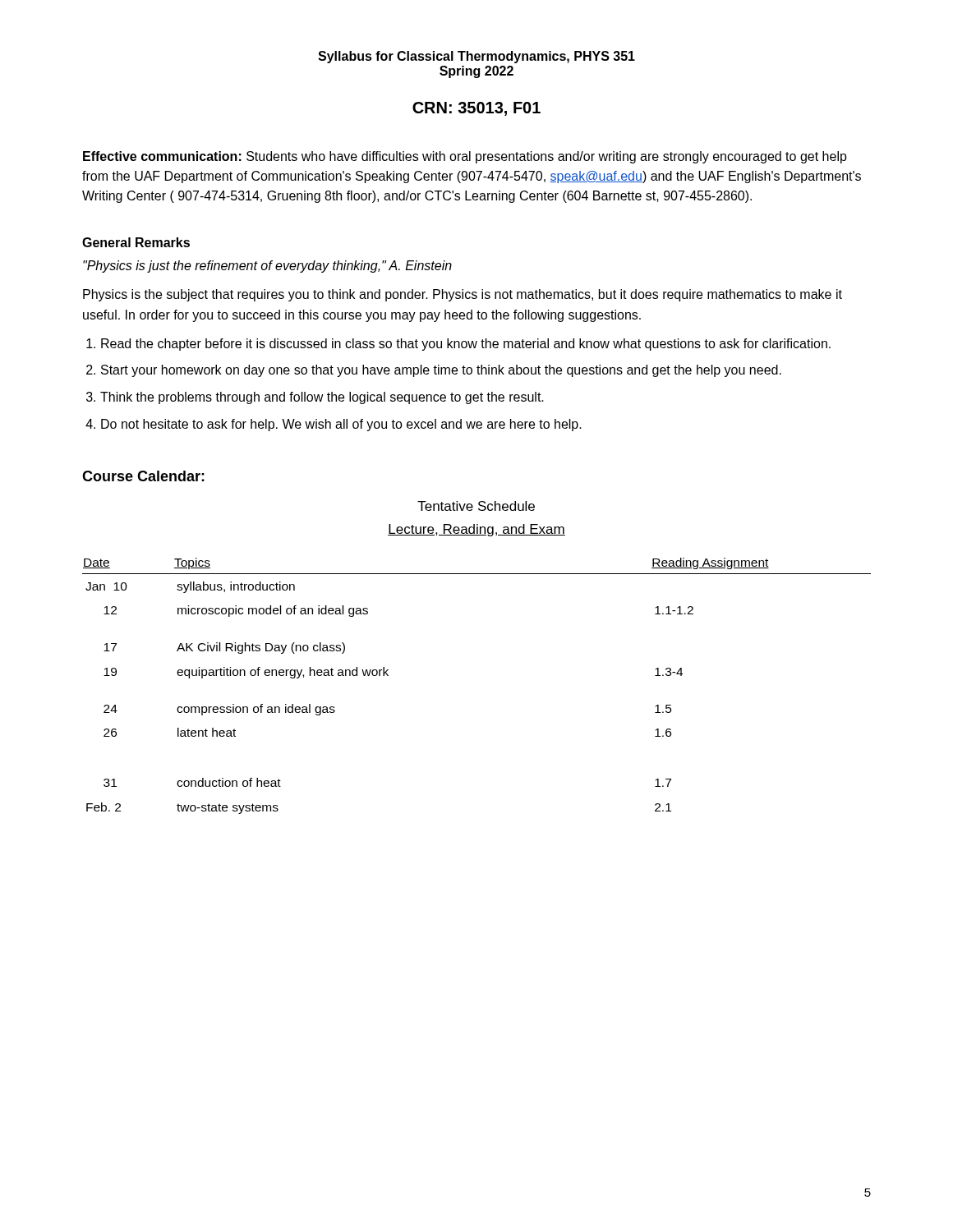Image resolution: width=953 pixels, height=1232 pixels.
Task: Click on the list item that reads "Think the problems through and"
Action: click(x=486, y=398)
